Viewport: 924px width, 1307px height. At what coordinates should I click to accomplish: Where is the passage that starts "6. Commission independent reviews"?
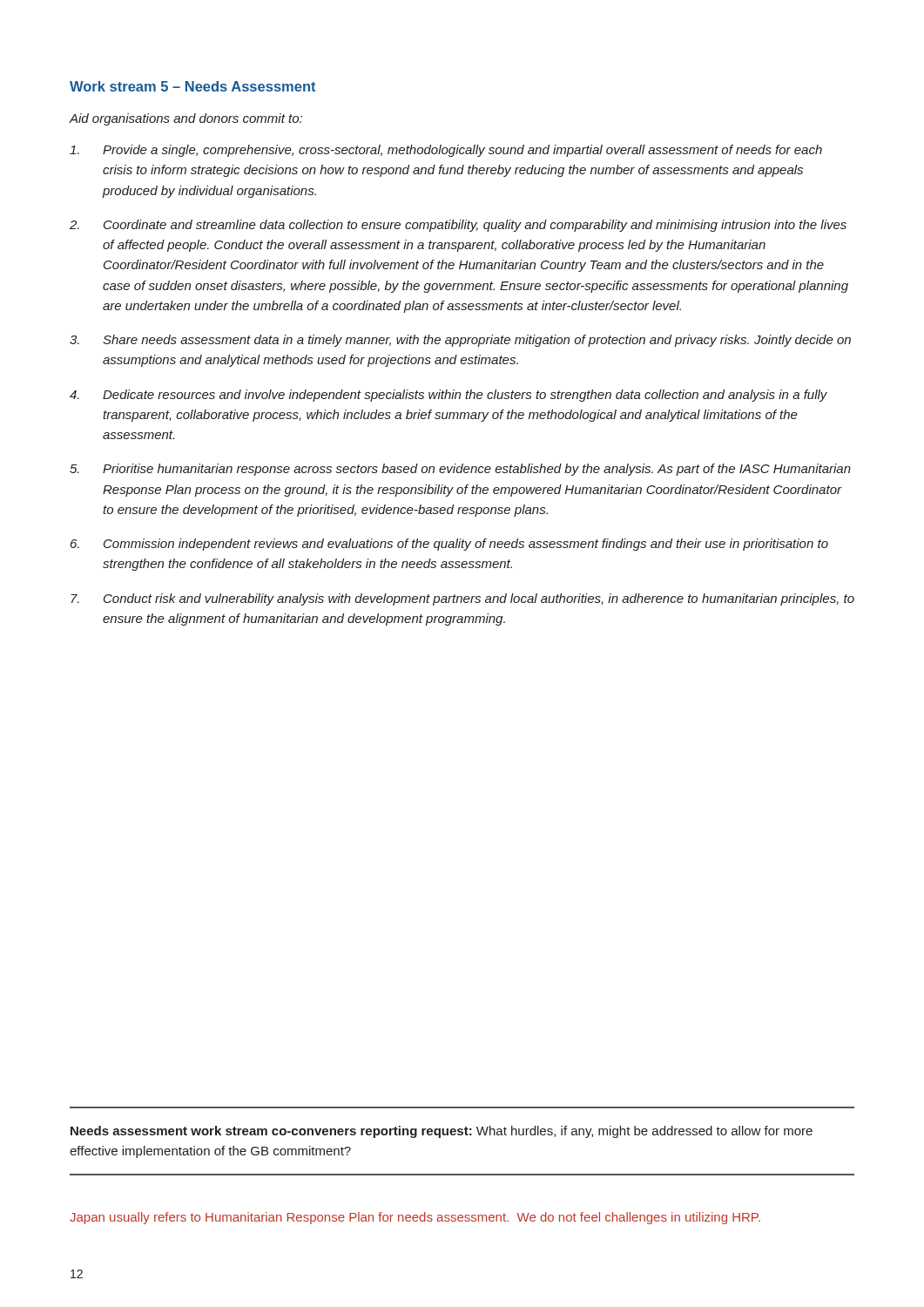tap(462, 554)
